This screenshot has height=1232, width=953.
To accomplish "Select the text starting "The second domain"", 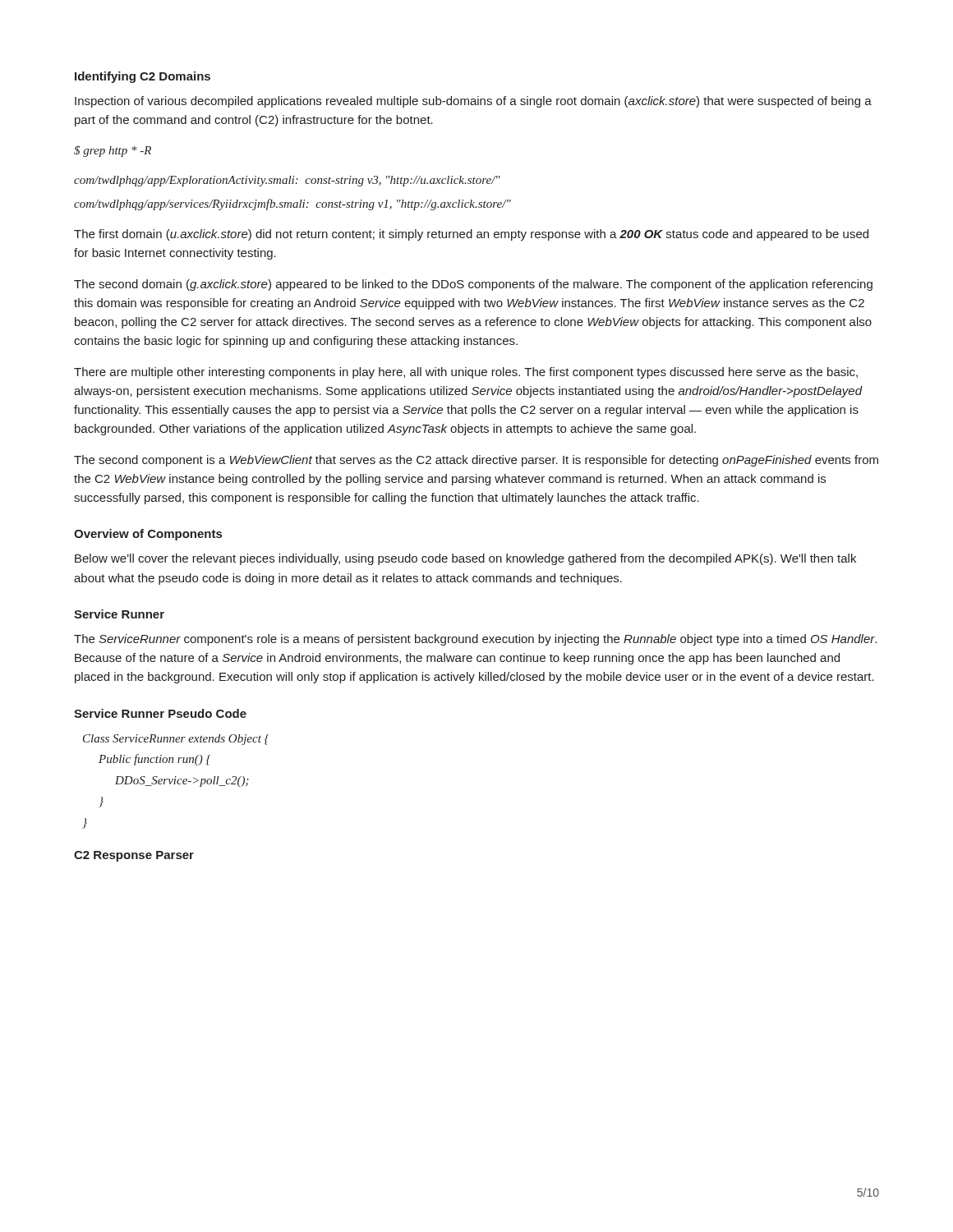I will click(x=474, y=312).
